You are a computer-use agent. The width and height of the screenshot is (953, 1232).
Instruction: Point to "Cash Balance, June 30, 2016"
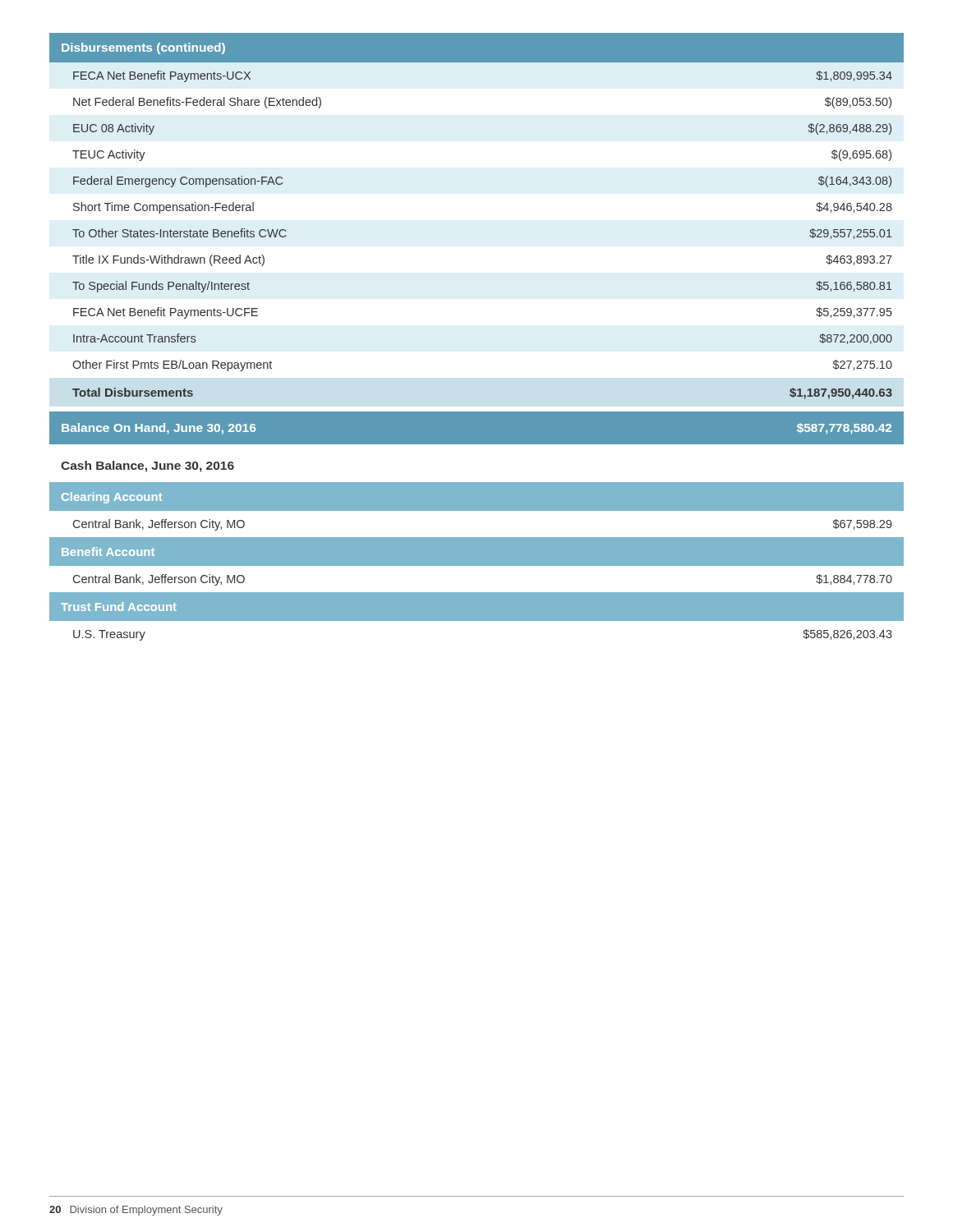point(147,467)
